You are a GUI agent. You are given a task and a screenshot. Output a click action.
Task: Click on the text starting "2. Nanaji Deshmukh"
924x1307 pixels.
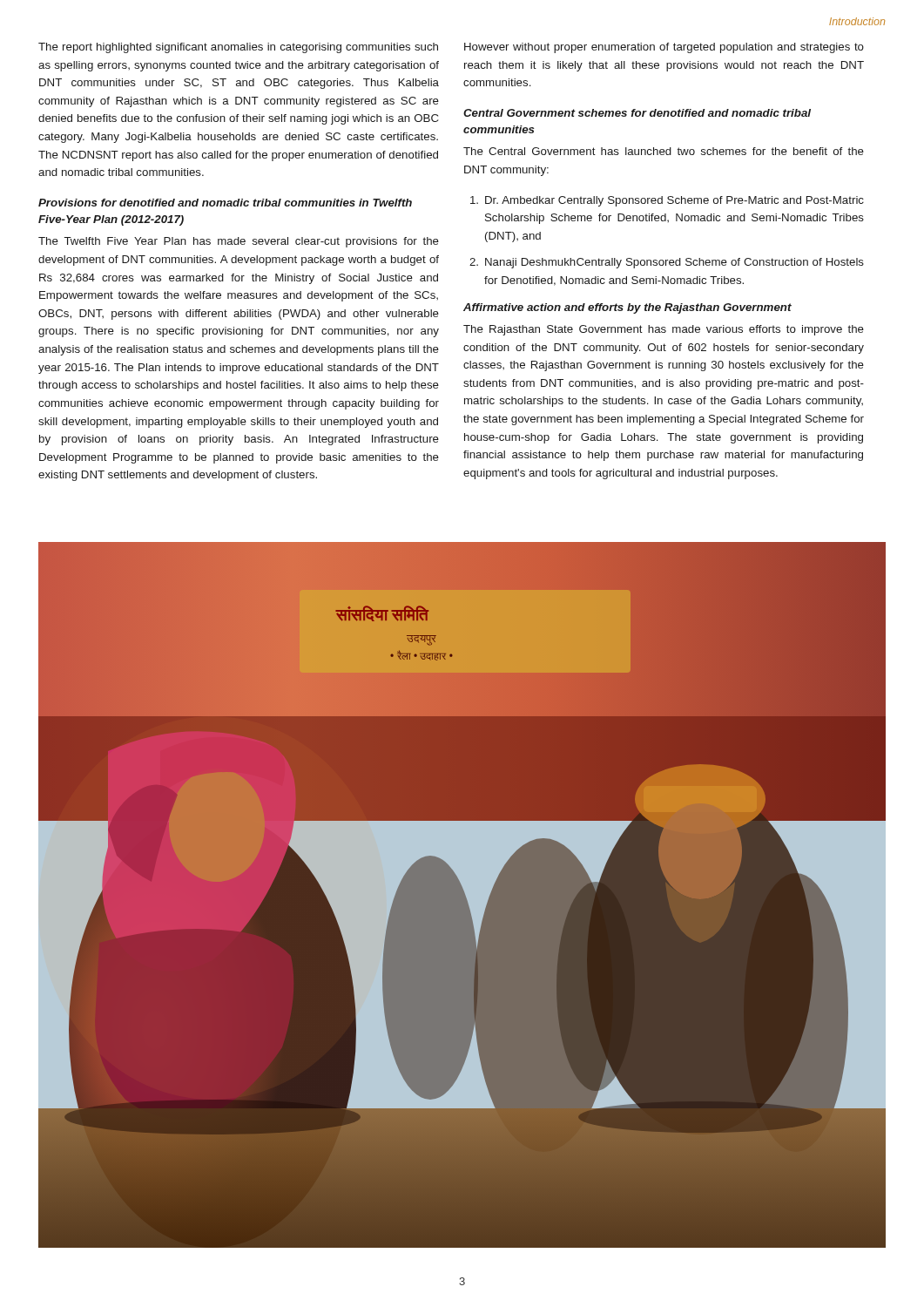664,272
